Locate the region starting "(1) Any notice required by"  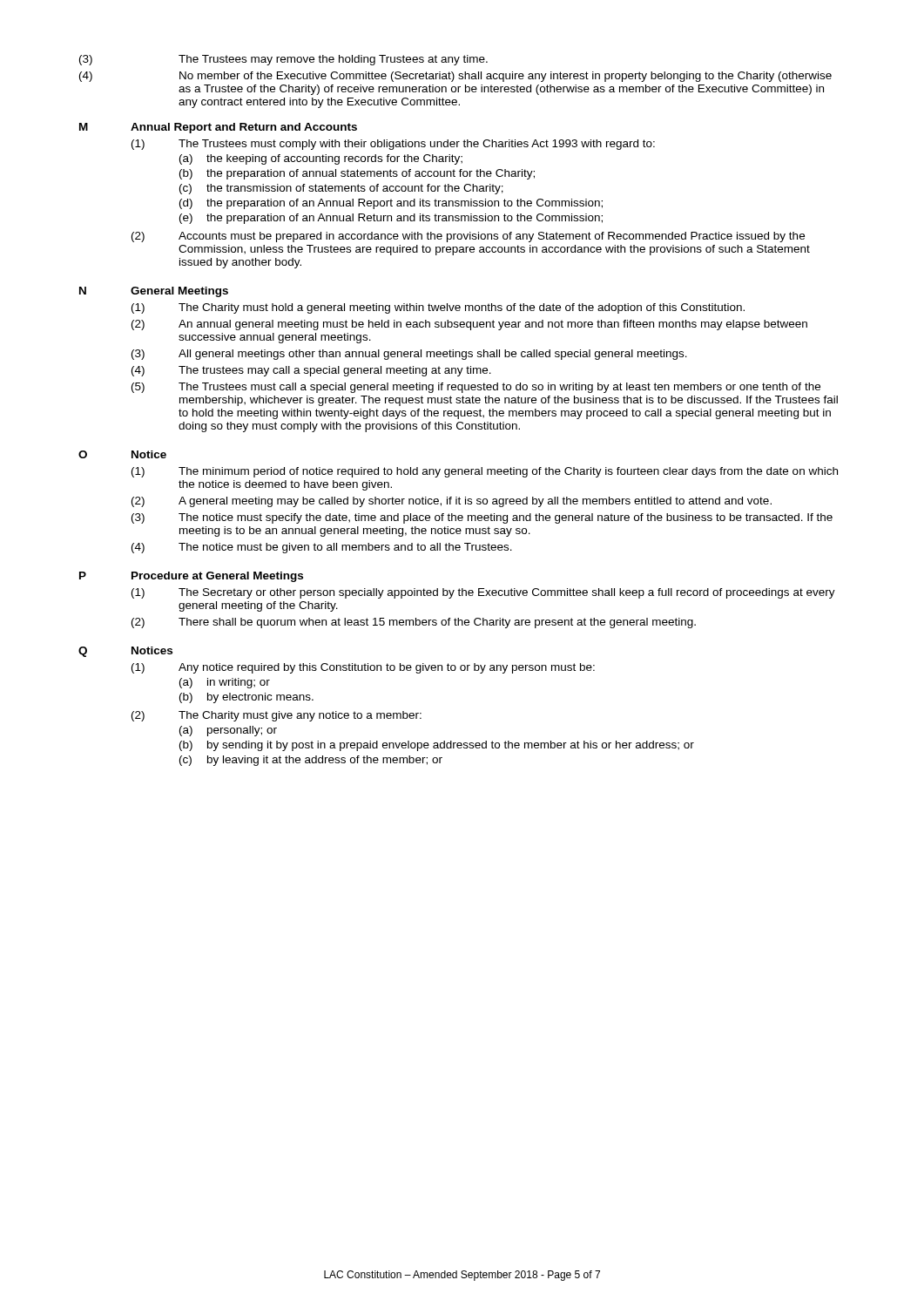[363, 668]
